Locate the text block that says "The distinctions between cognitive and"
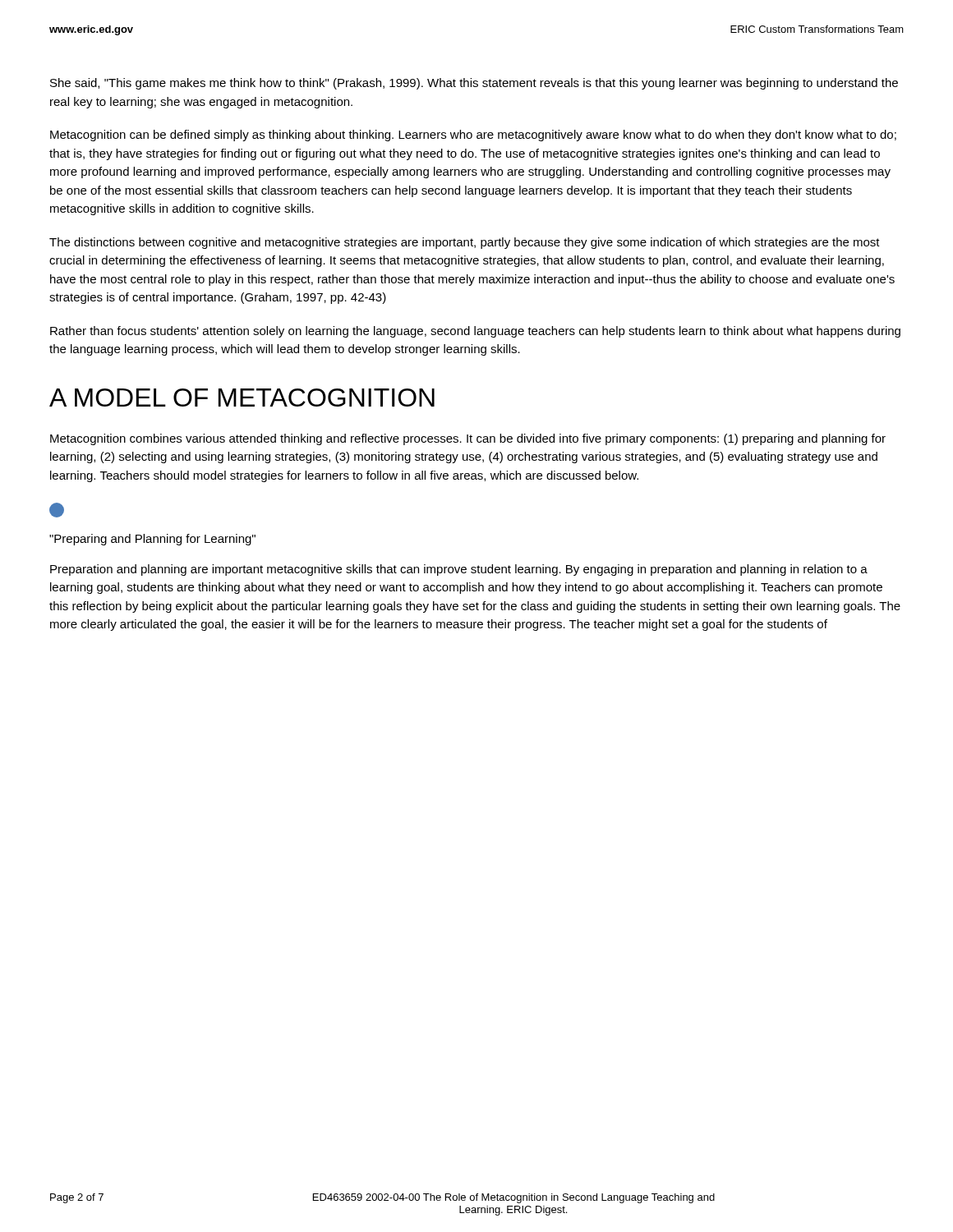This screenshot has height=1232, width=953. 472,269
